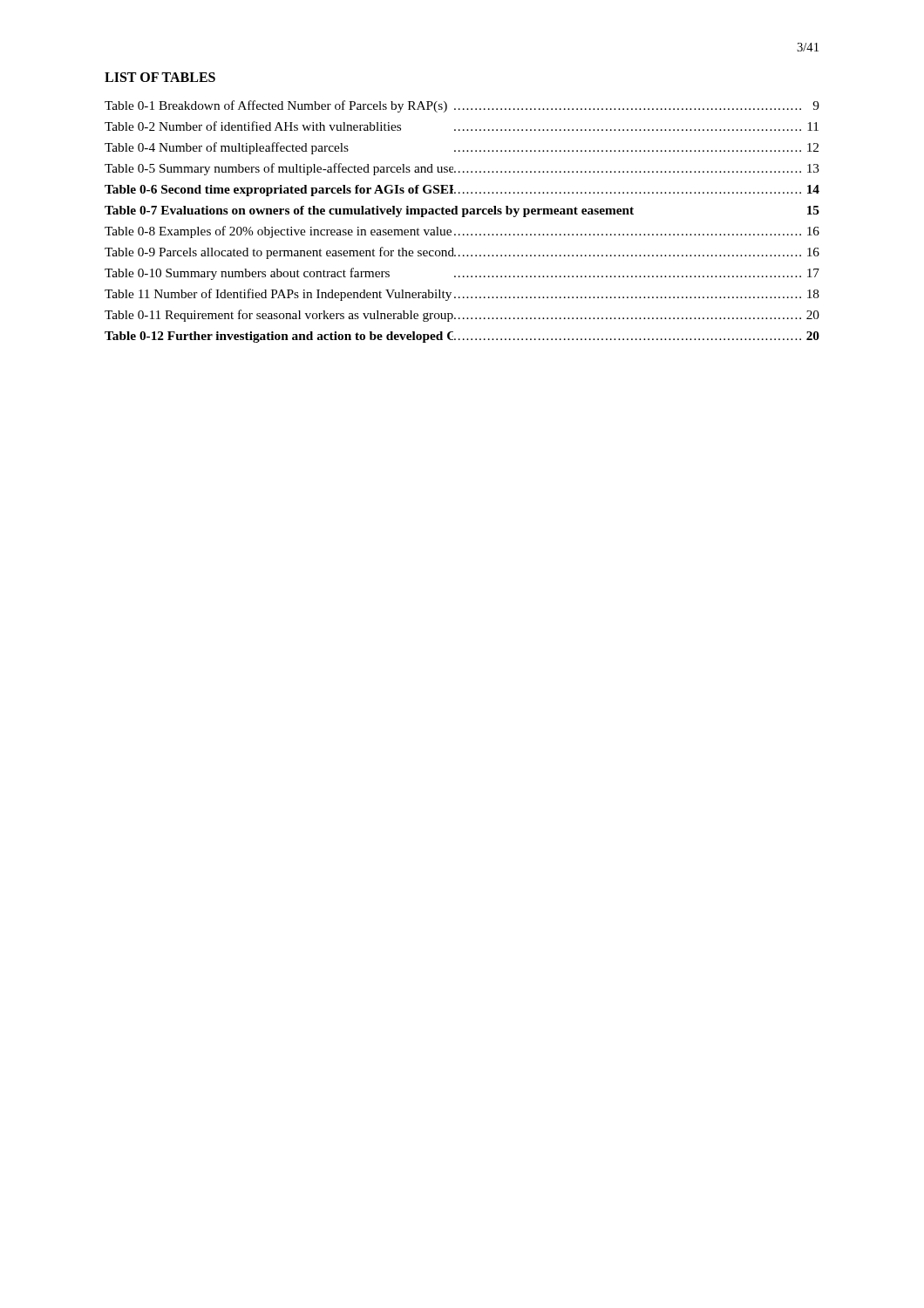
Task: Select the list item that says "Table 0-2 Number of identified AHs with"
Action: click(x=462, y=126)
